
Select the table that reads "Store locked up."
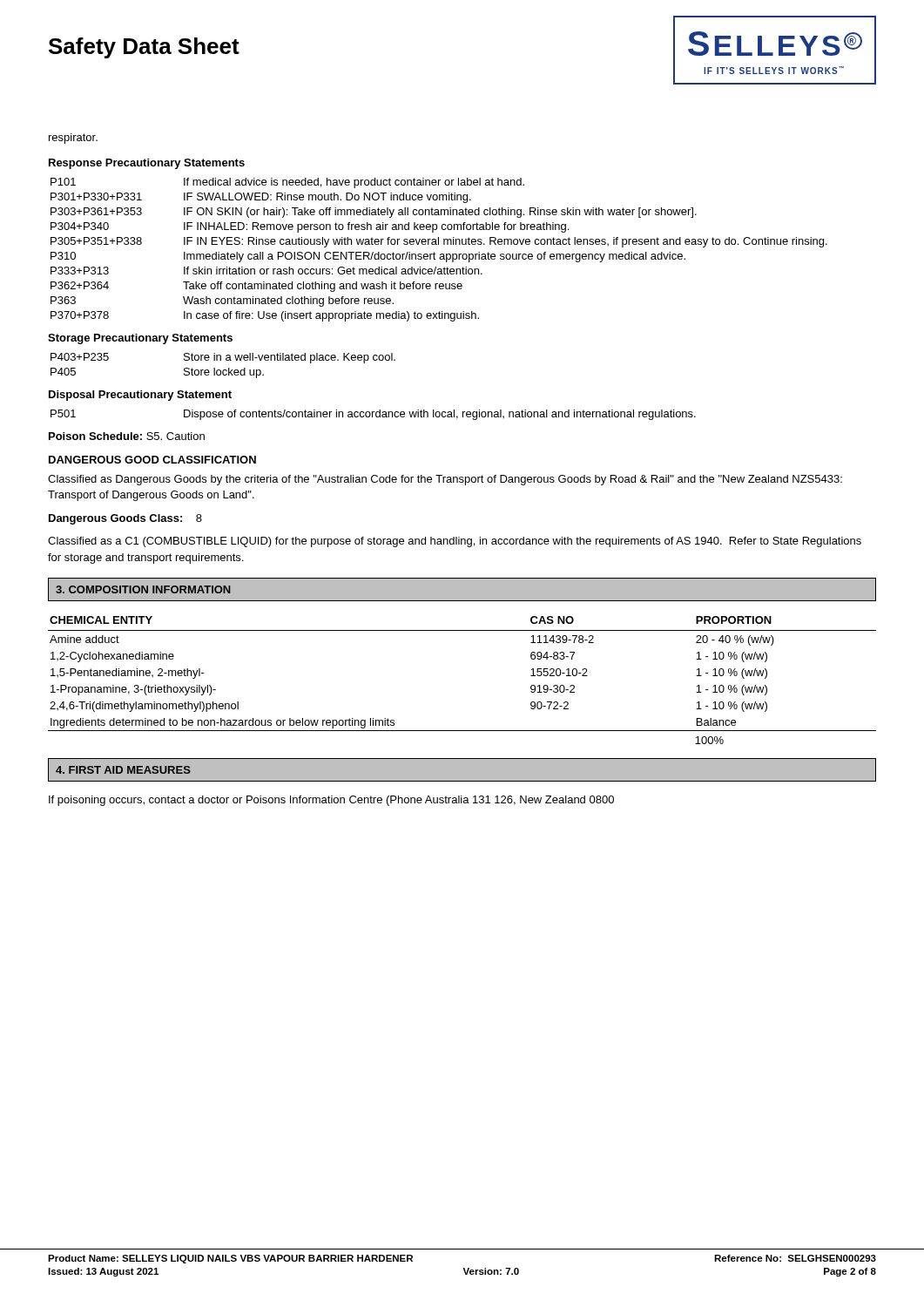(462, 364)
